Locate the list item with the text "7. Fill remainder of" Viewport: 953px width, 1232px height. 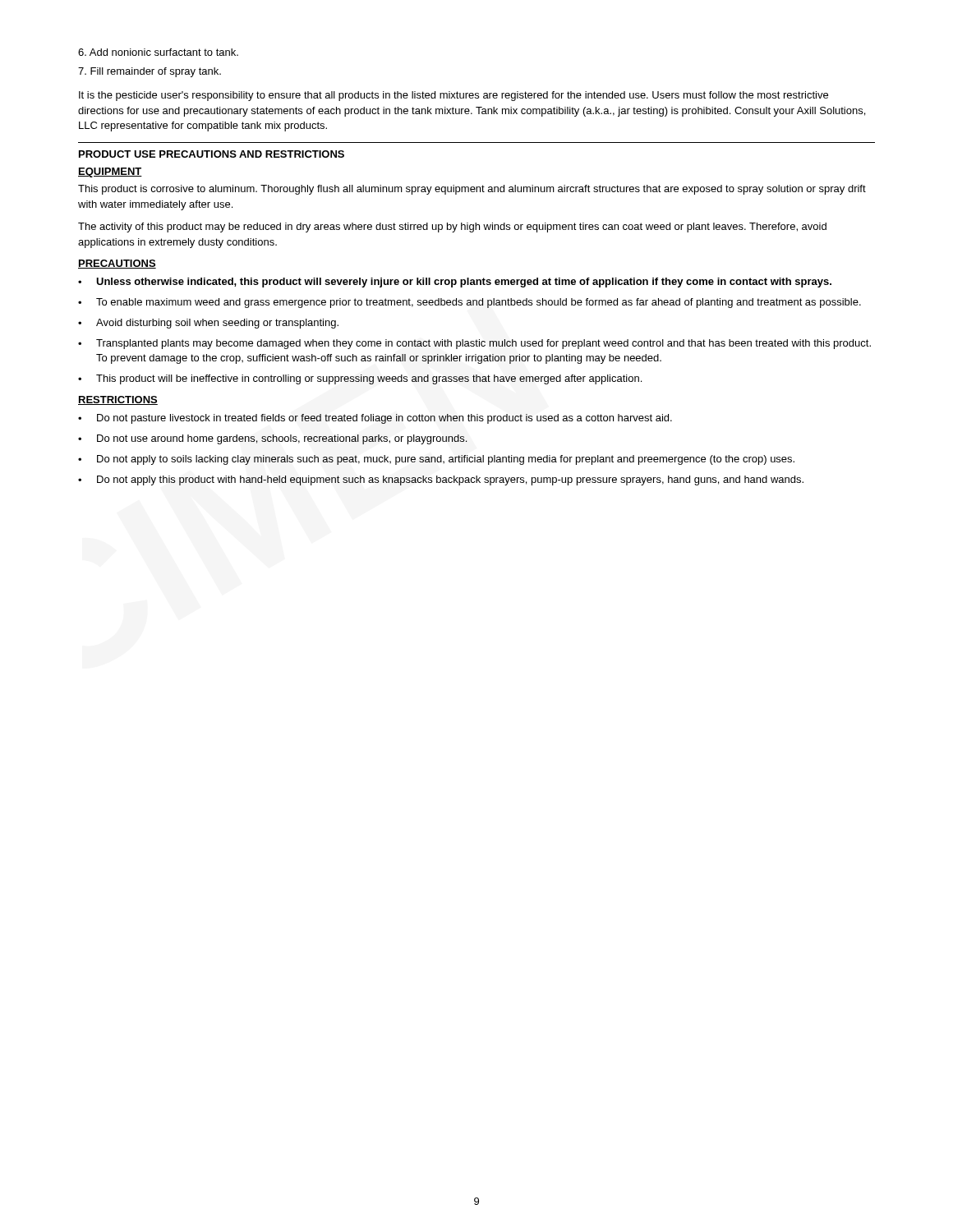click(x=150, y=71)
